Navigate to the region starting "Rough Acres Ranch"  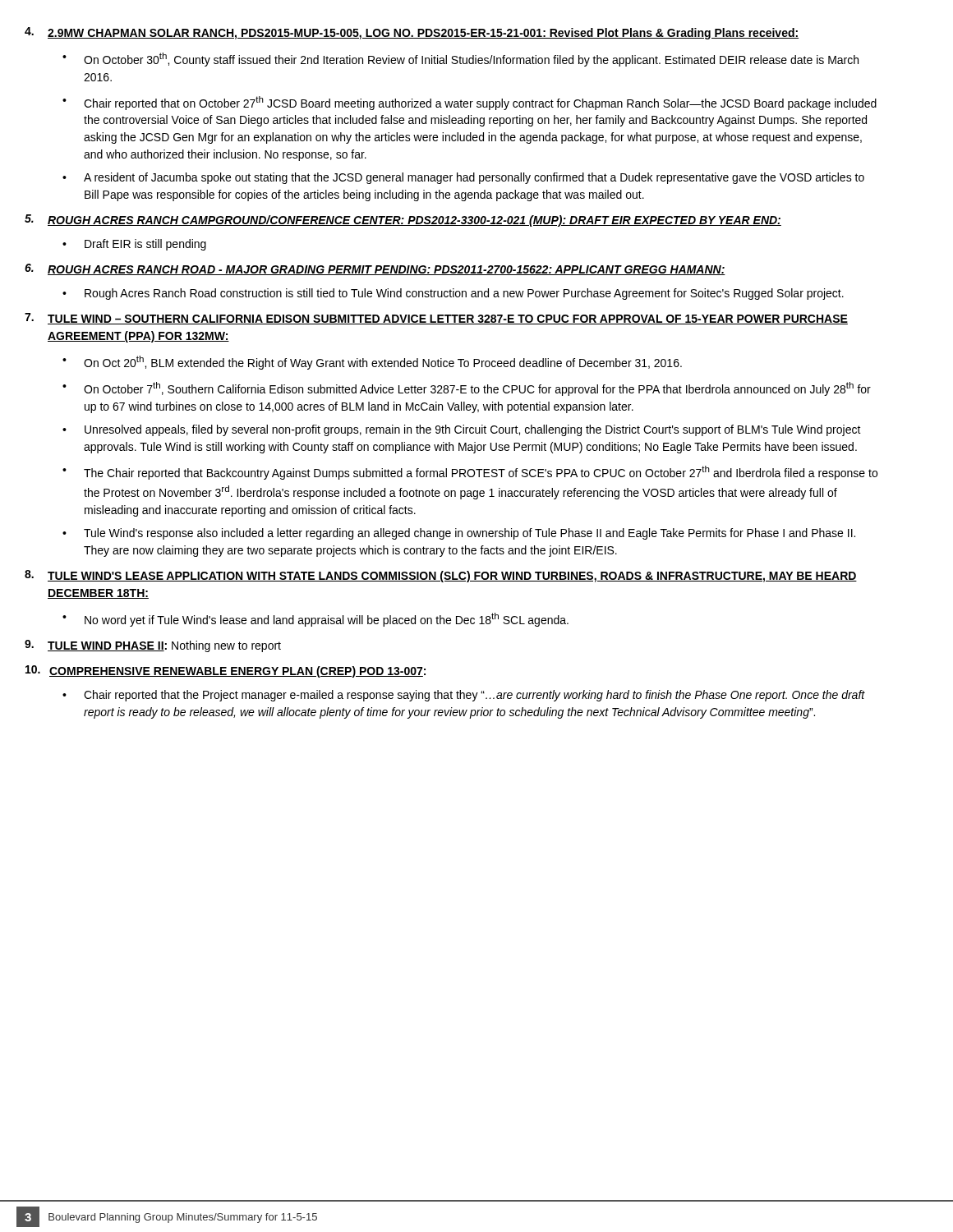click(x=464, y=294)
